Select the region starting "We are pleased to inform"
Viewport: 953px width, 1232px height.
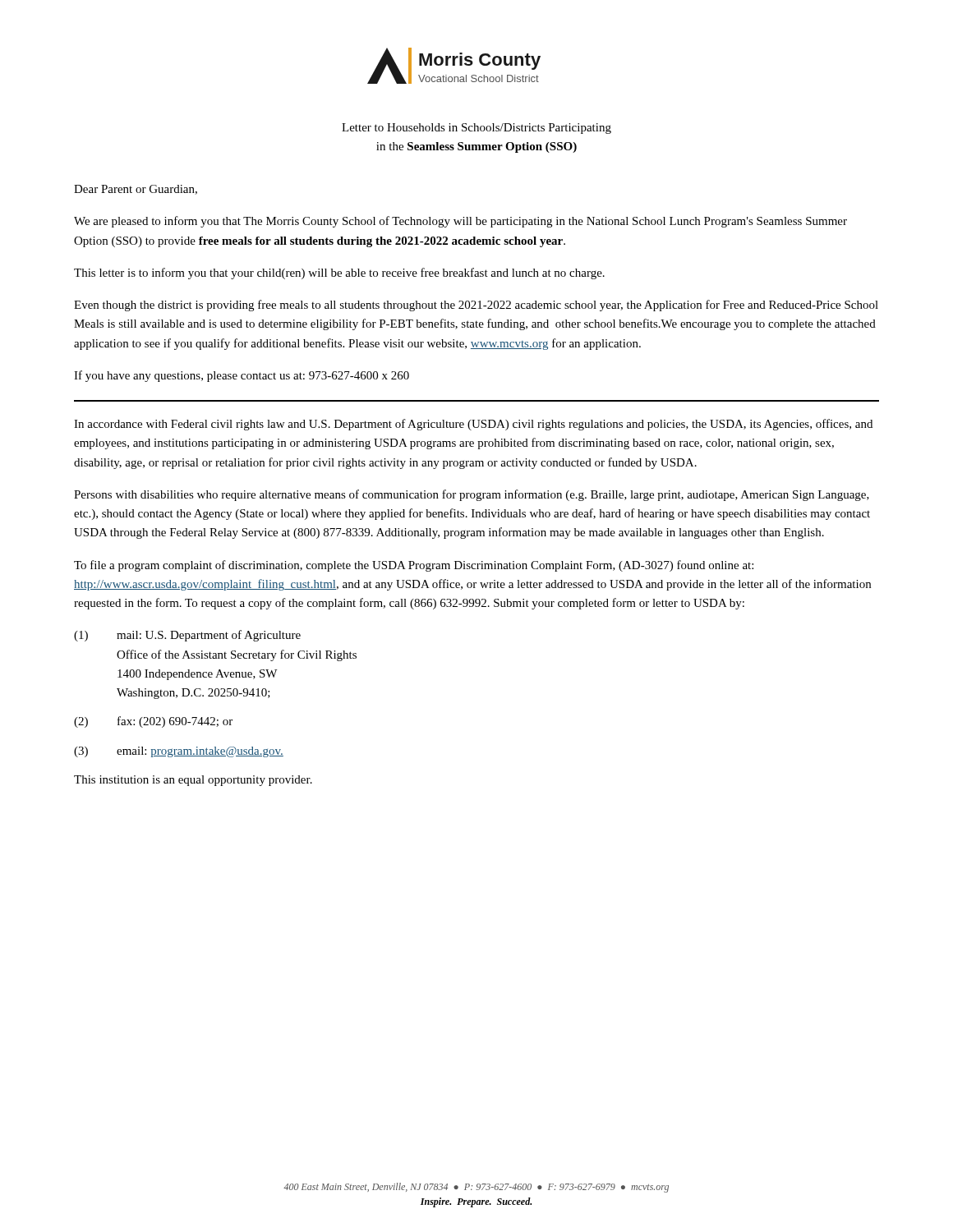(460, 231)
